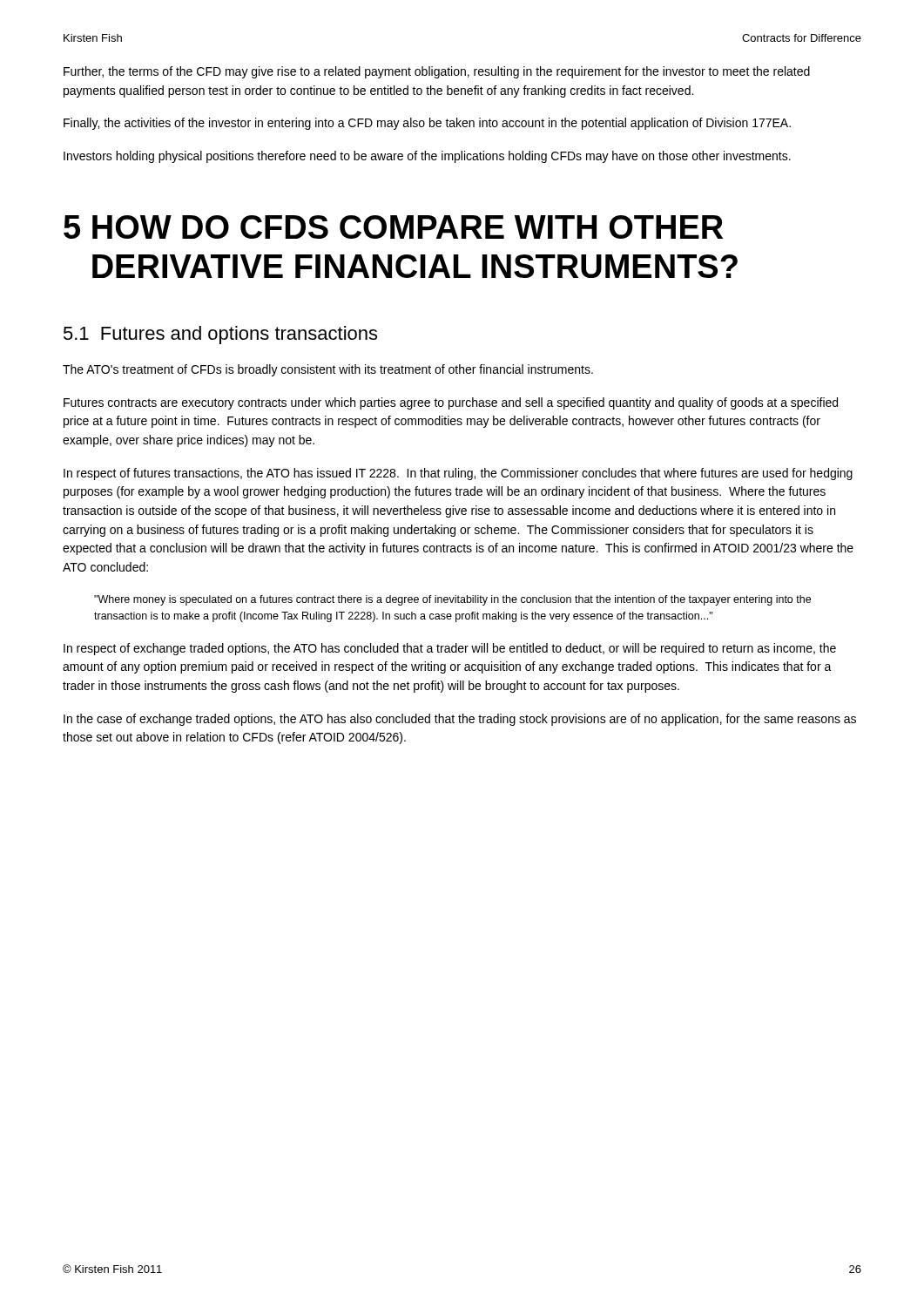The width and height of the screenshot is (924, 1307).
Task: Click on the text block with the text ""Where money is speculated"
Action: click(x=453, y=608)
